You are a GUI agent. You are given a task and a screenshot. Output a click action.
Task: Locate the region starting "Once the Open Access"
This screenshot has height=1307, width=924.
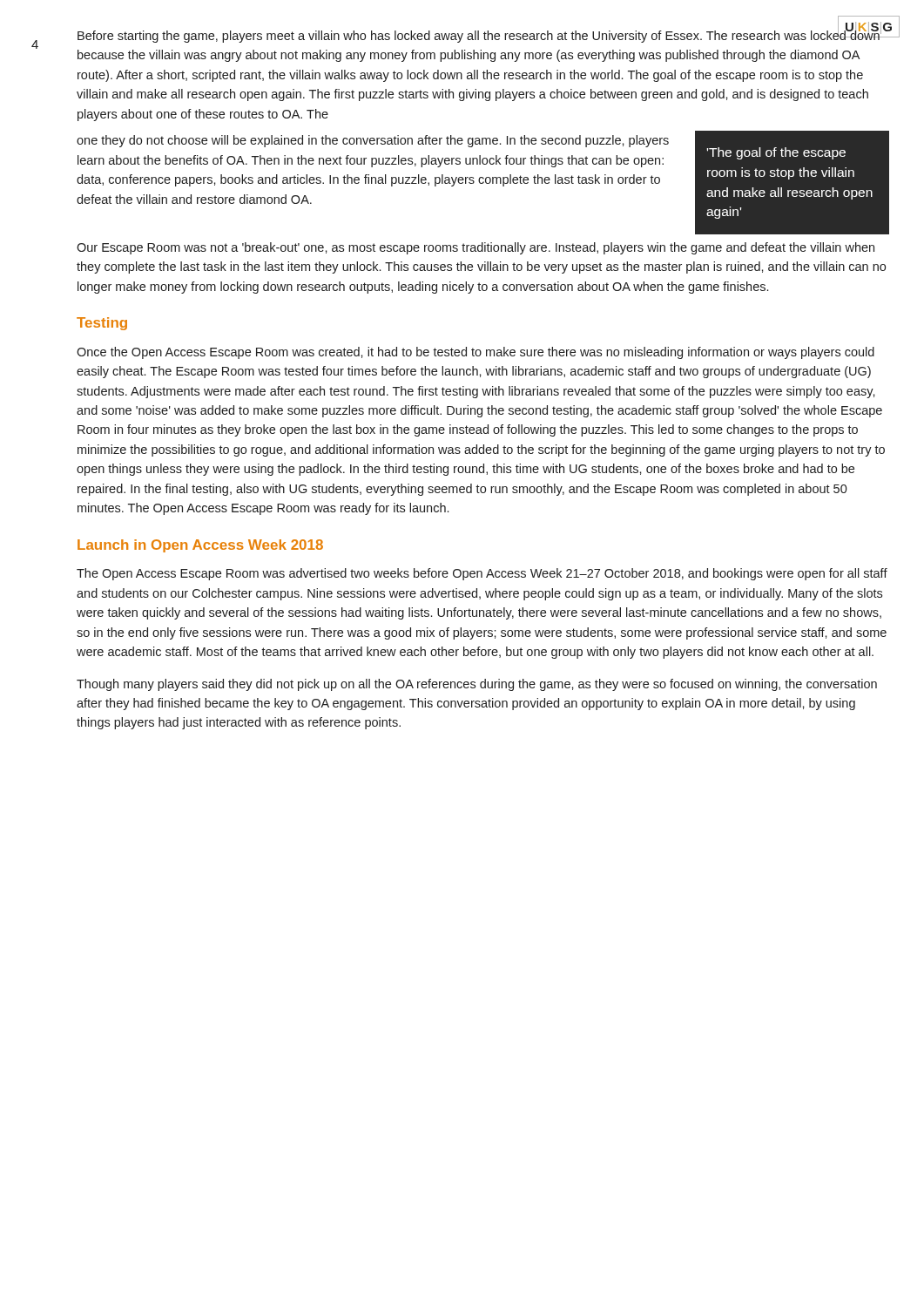tap(481, 430)
